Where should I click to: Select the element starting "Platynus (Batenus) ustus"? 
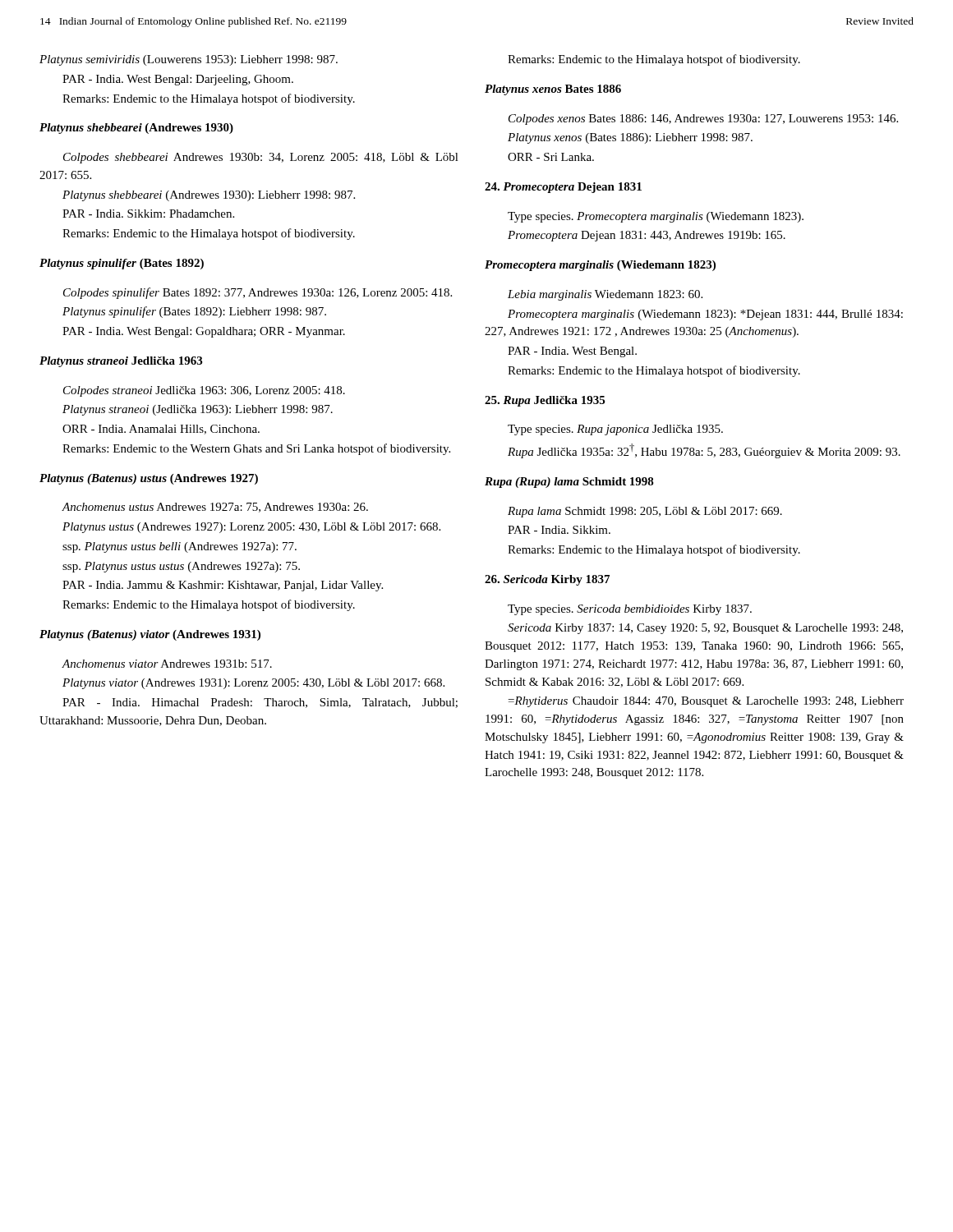click(x=249, y=478)
